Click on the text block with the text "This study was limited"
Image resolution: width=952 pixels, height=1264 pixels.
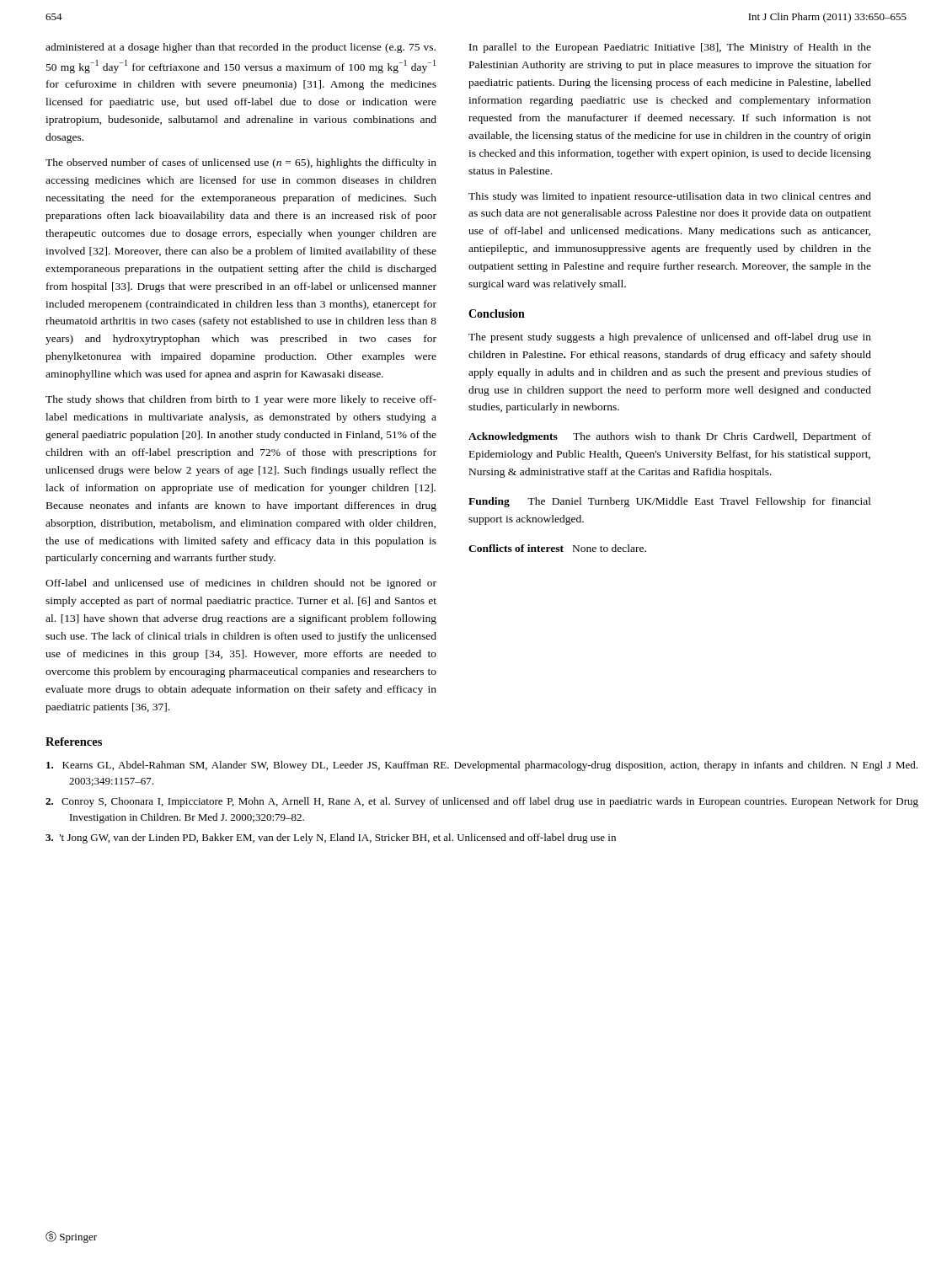pos(670,240)
